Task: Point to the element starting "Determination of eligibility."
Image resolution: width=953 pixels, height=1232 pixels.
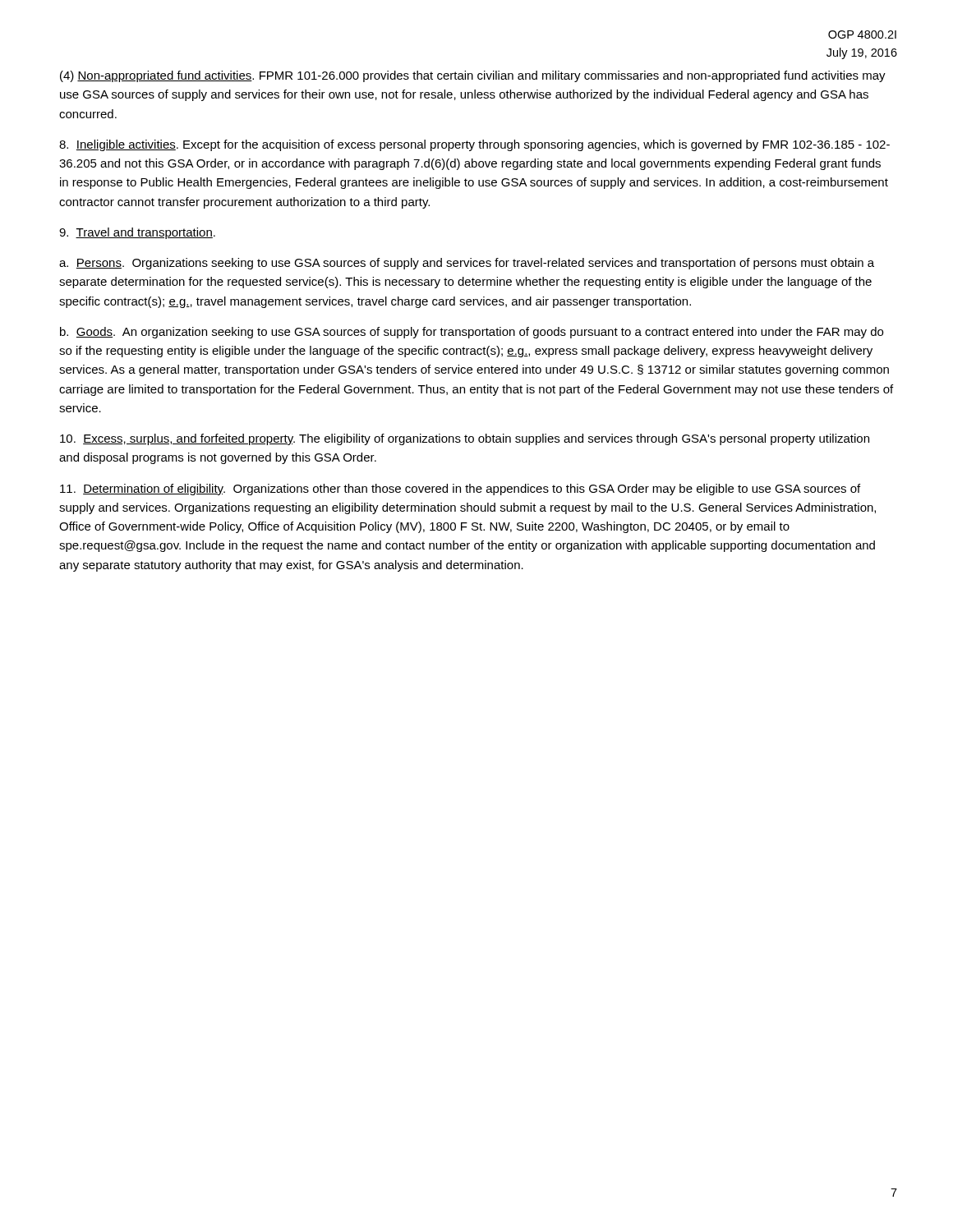Action: pos(476,526)
